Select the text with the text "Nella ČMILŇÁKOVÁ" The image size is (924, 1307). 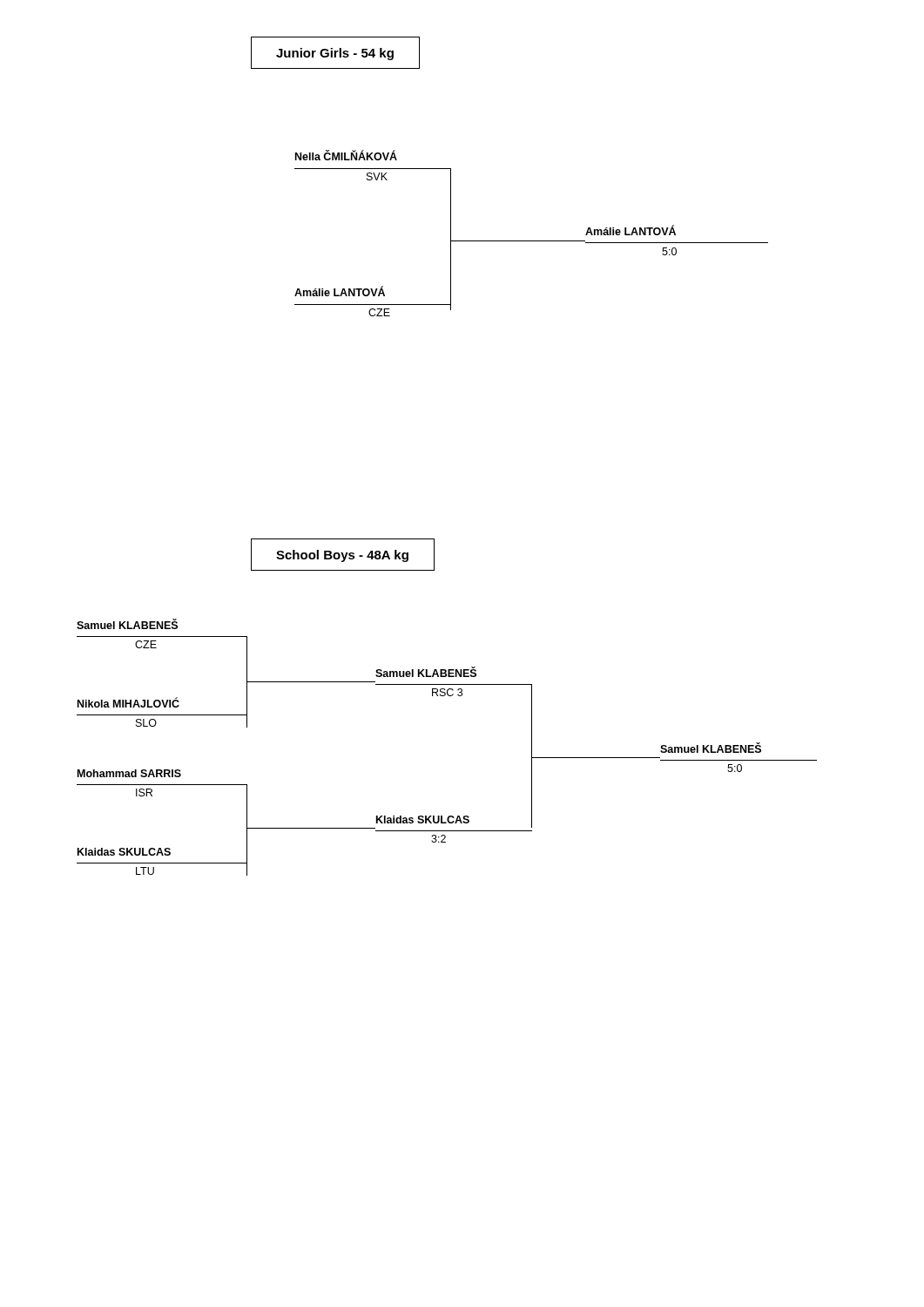pos(346,157)
